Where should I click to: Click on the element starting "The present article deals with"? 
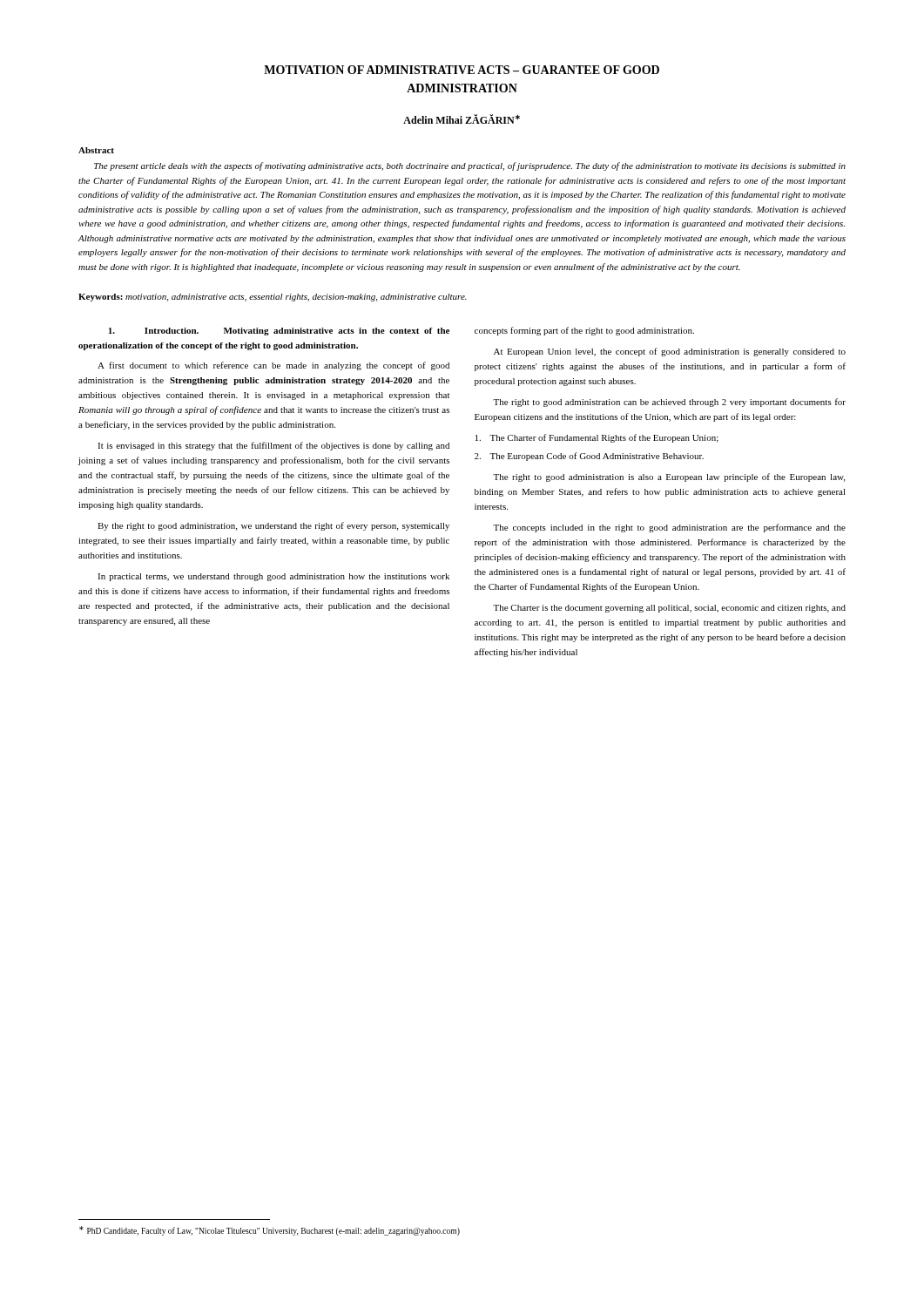coord(462,216)
